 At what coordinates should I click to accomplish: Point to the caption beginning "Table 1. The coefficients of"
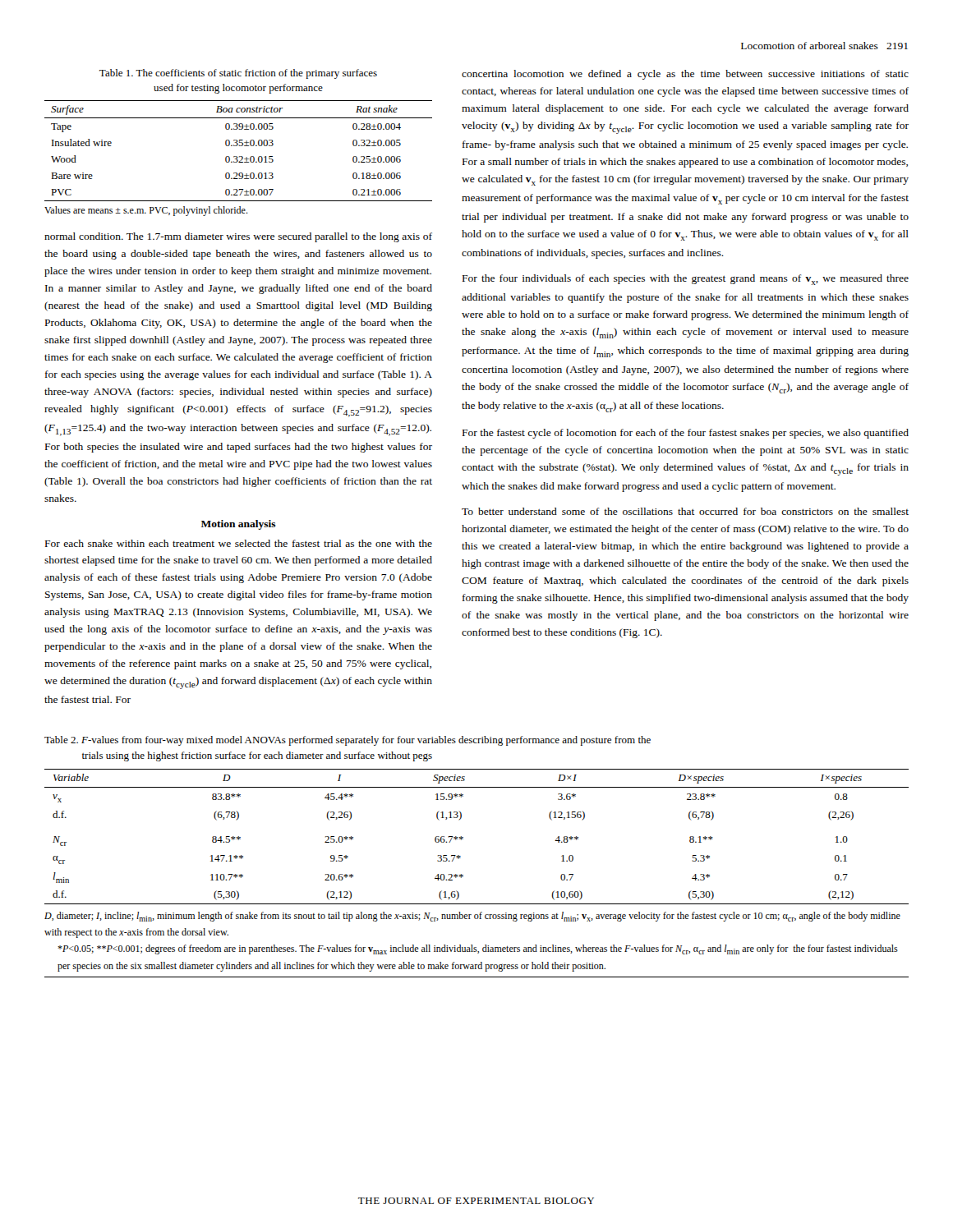(x=238, y=80)
